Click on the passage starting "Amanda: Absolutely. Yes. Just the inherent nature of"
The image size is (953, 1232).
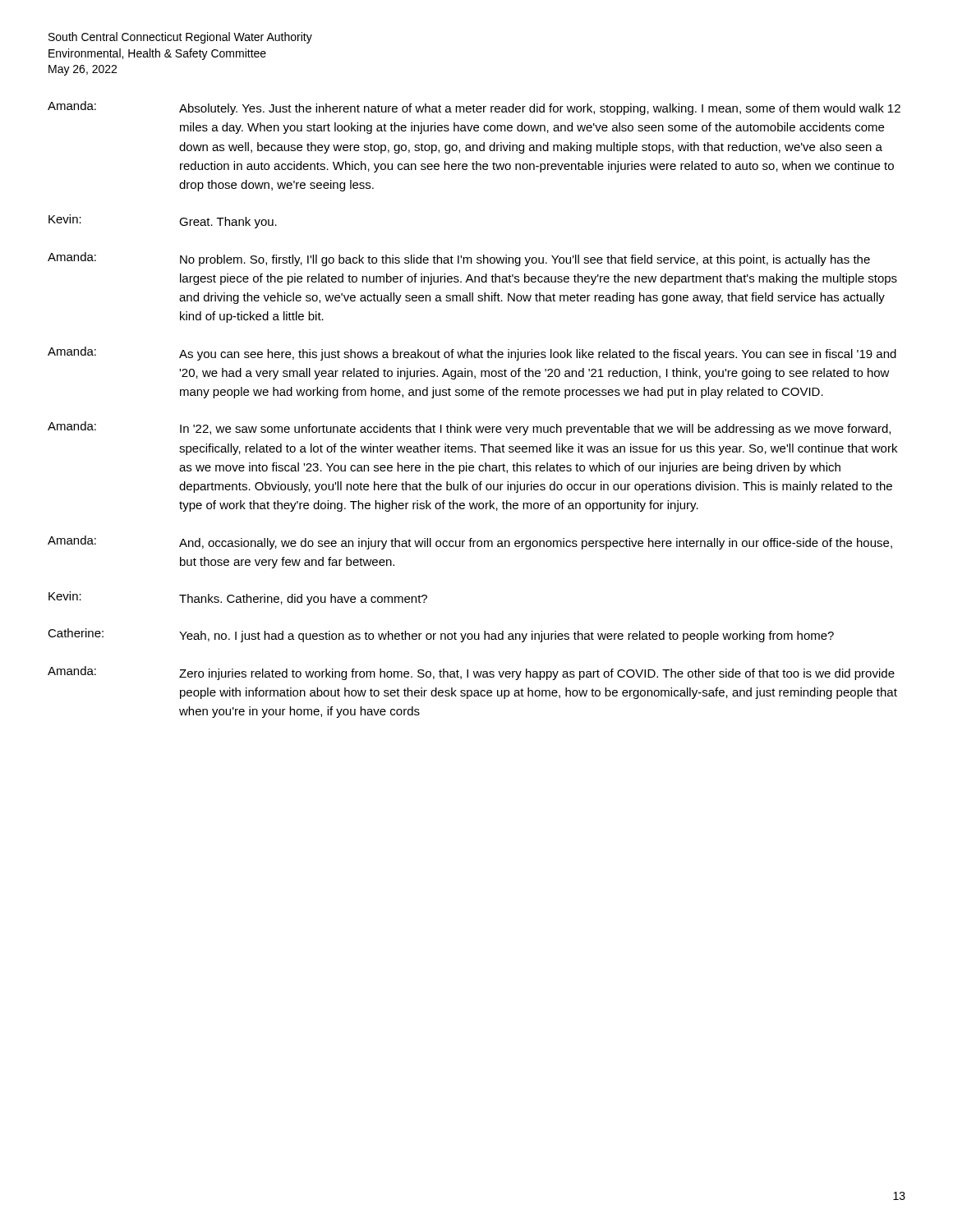476,146
